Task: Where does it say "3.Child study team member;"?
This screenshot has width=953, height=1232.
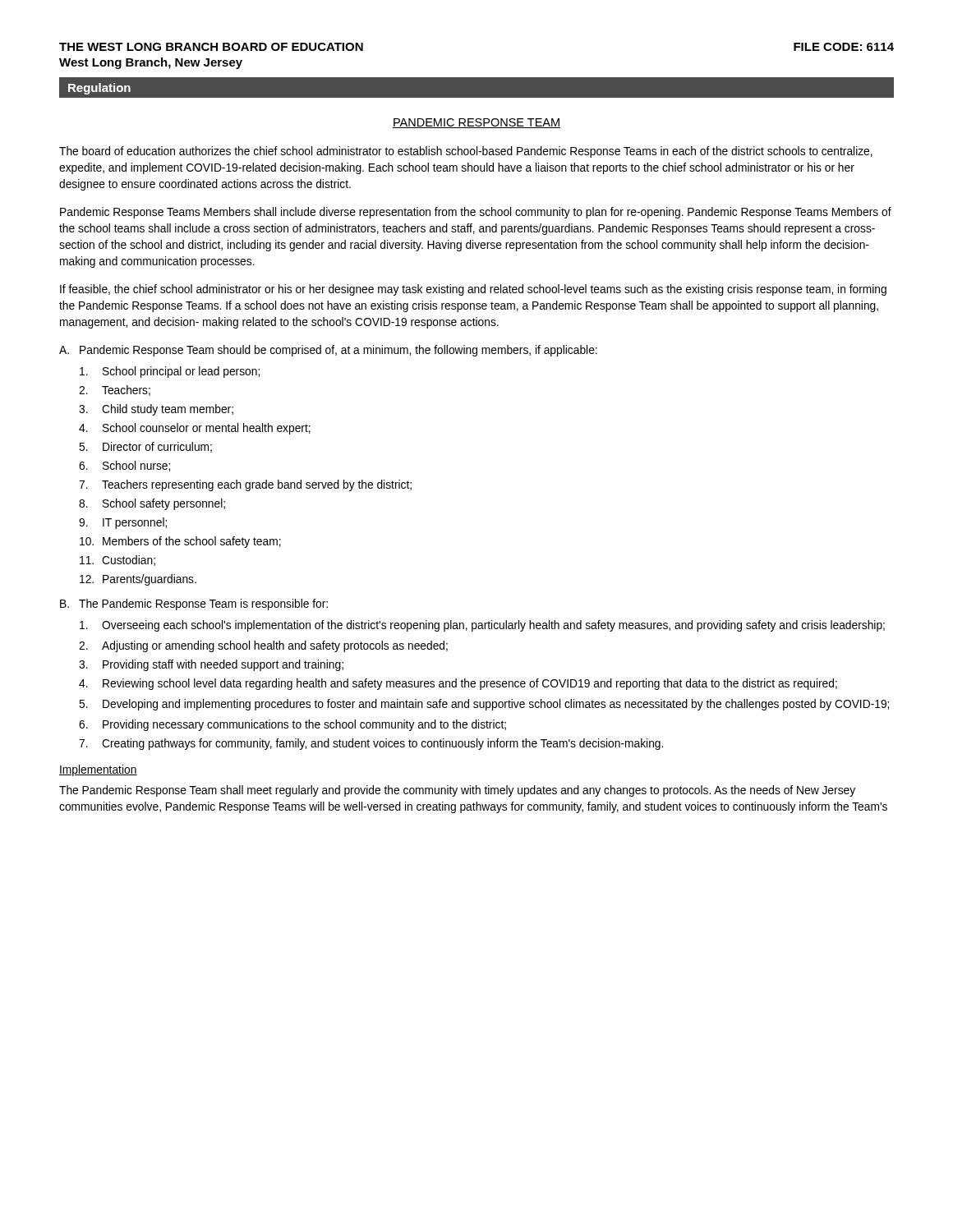Action: point(157,410)
